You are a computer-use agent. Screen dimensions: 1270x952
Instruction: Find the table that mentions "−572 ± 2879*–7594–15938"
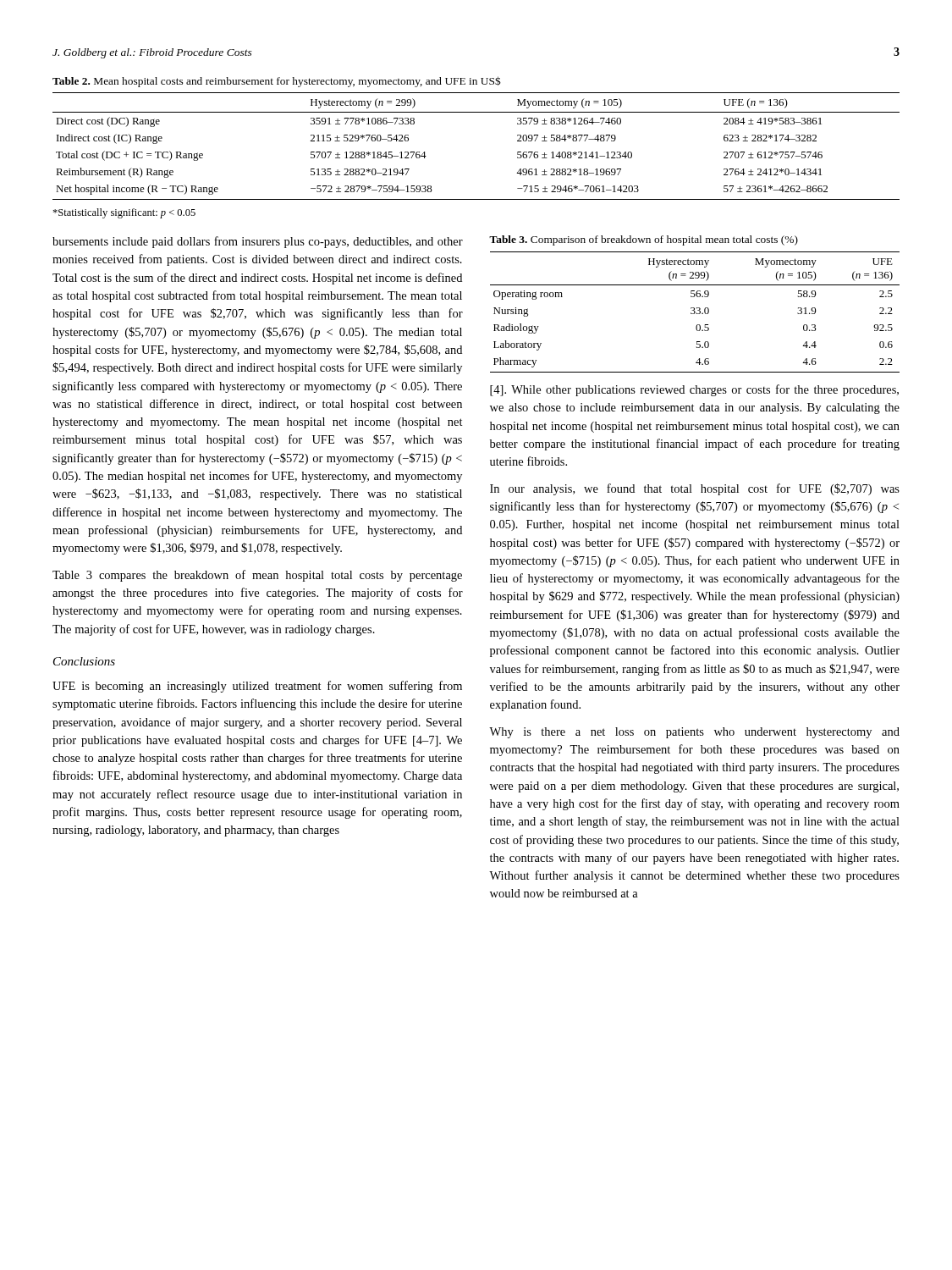pos(476,146)
